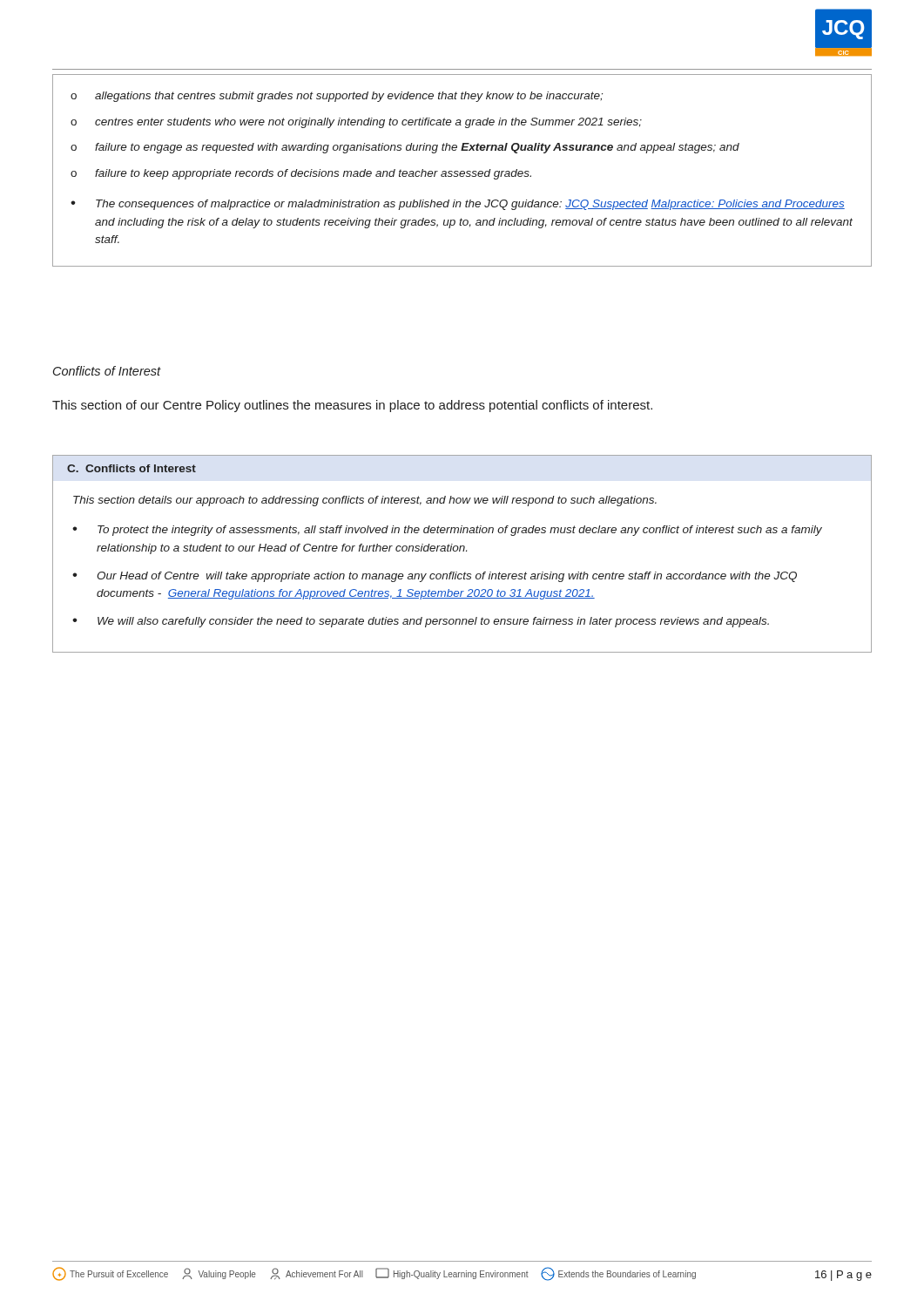Point to the element starting "o failure to keep appropriate"

click(x=302, y=173)
